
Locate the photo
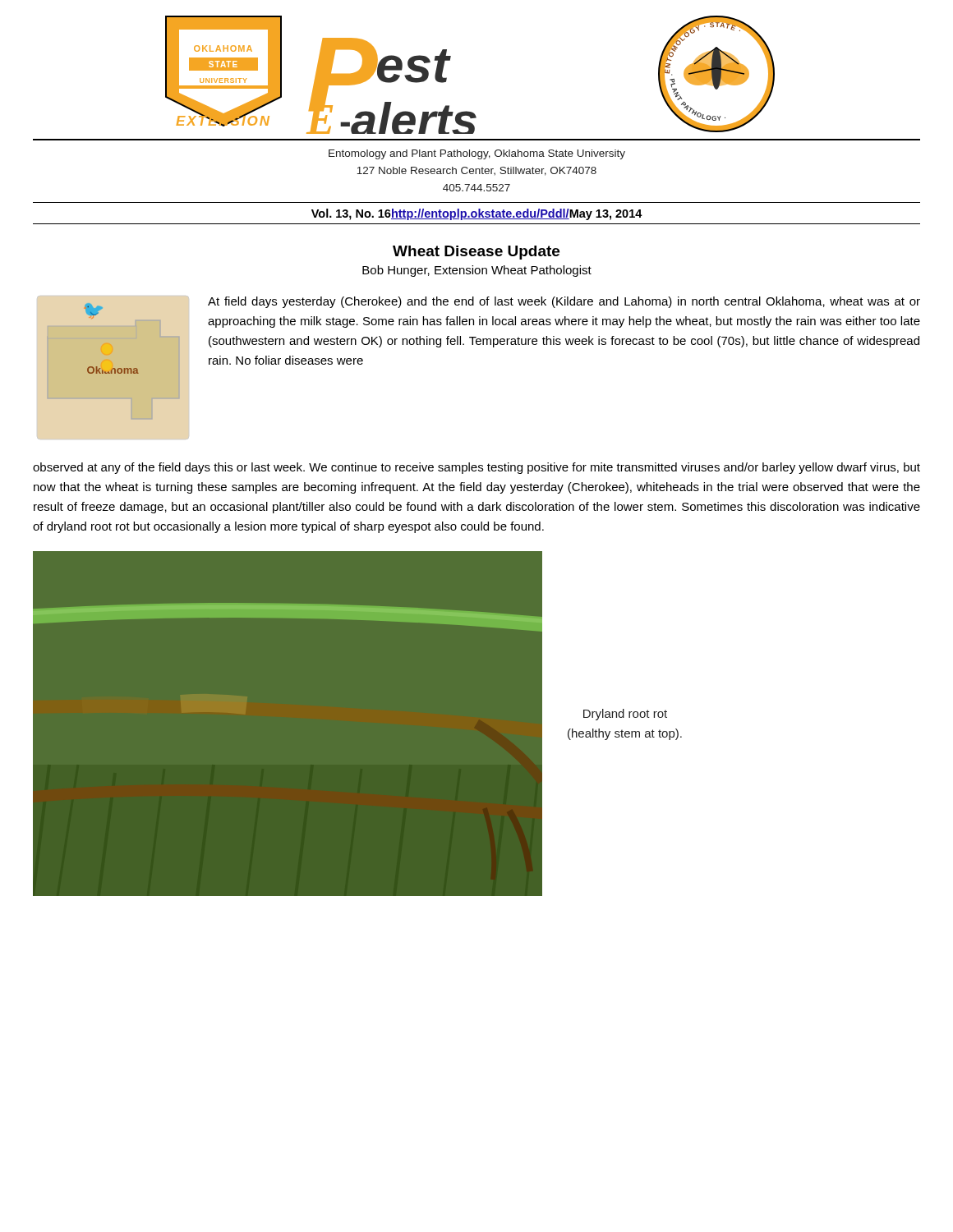[x=288, y=723]
